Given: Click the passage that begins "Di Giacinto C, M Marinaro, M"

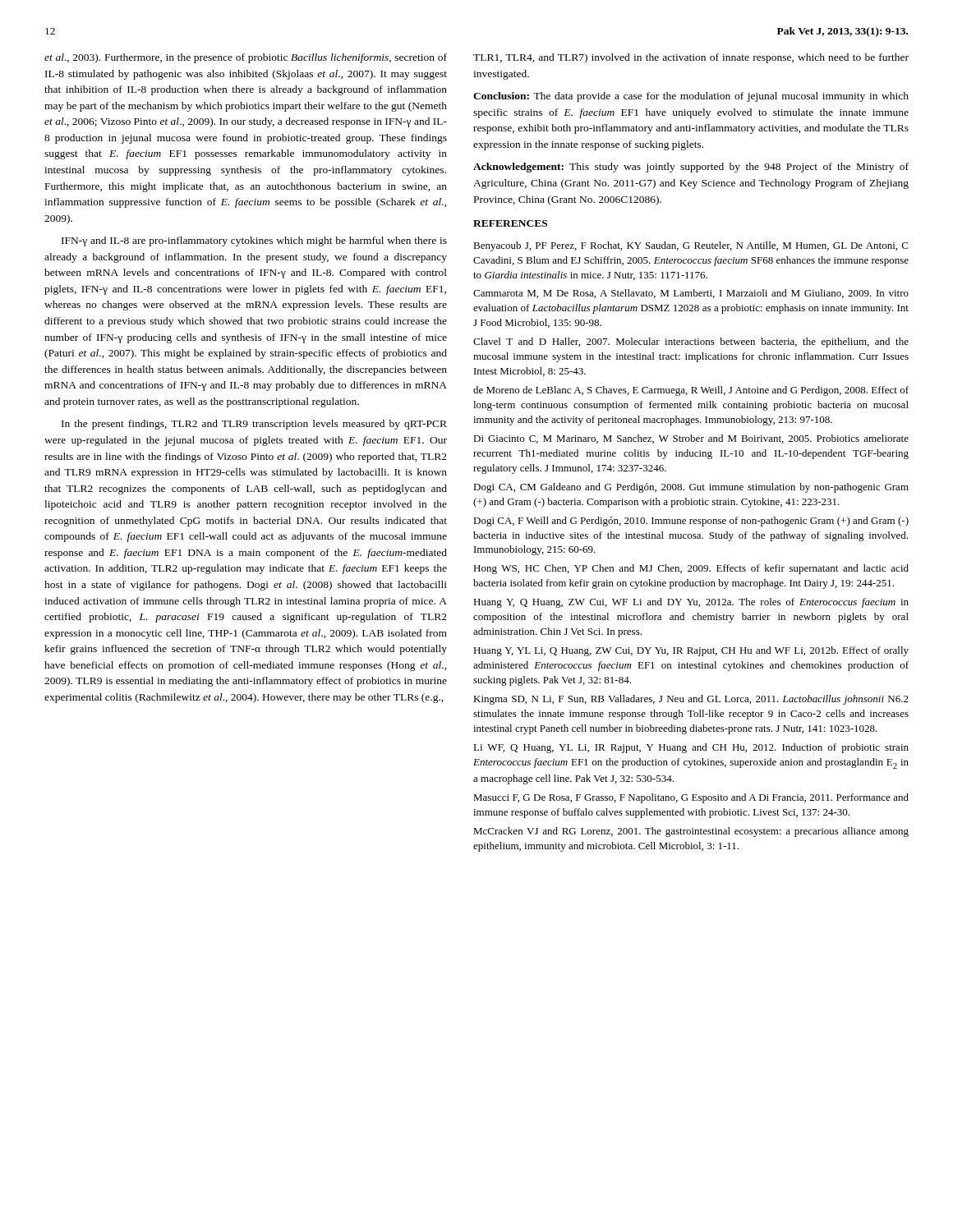Looking at the screenshot, I should click(691, 453).
